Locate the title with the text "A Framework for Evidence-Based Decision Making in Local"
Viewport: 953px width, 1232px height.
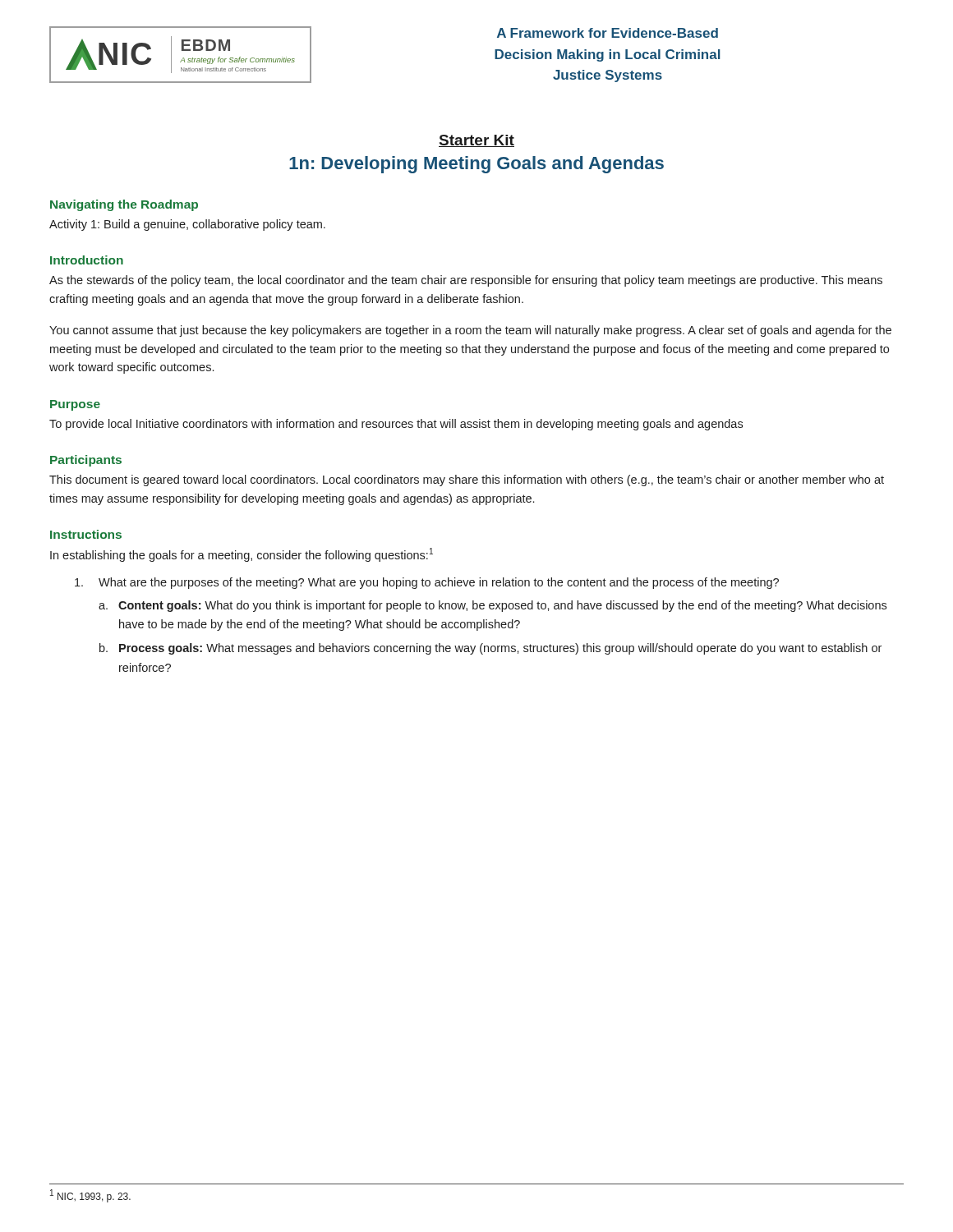pyautogui.click(x=608, y=54)
